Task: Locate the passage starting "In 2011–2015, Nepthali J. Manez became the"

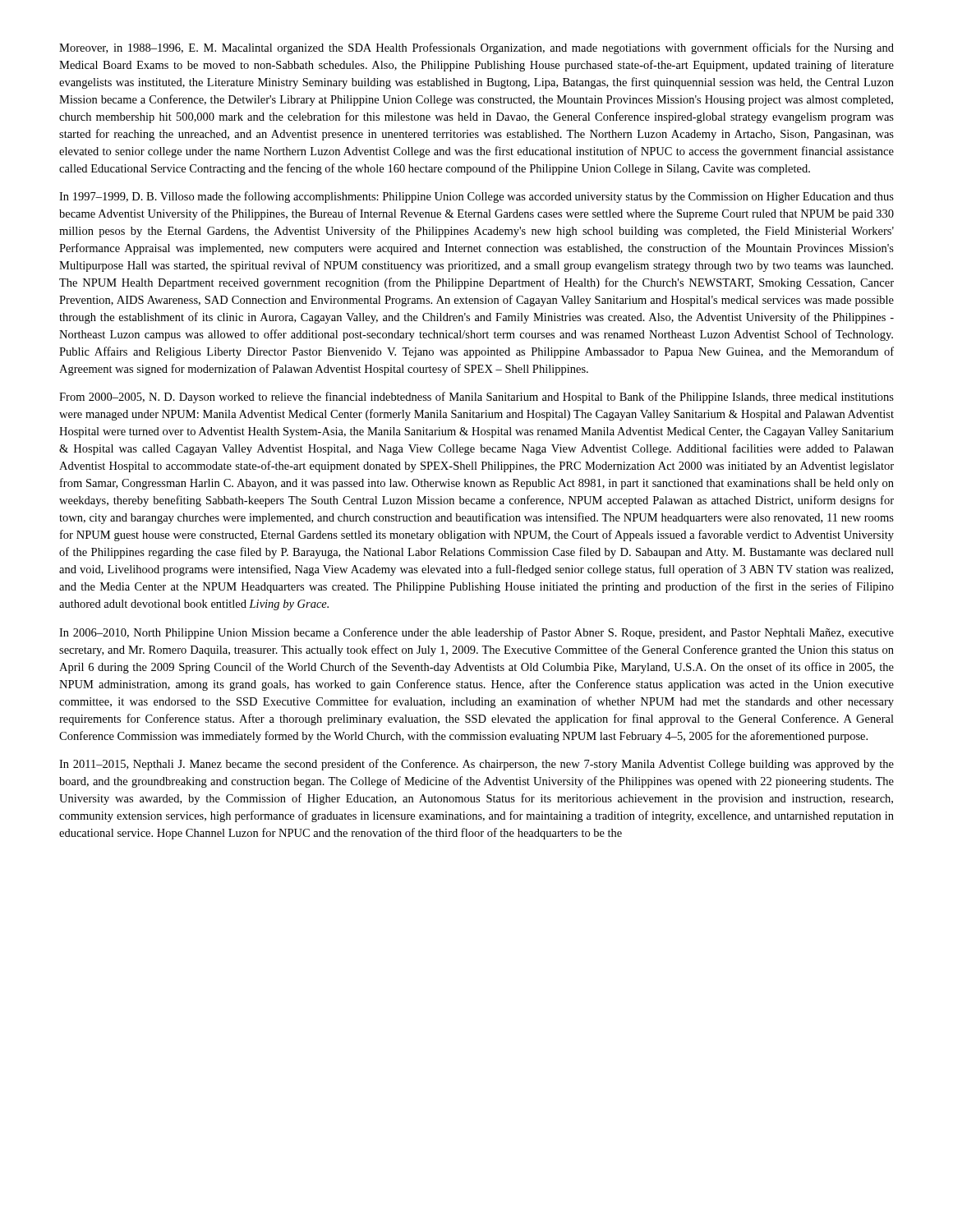Action: (476, 798)
